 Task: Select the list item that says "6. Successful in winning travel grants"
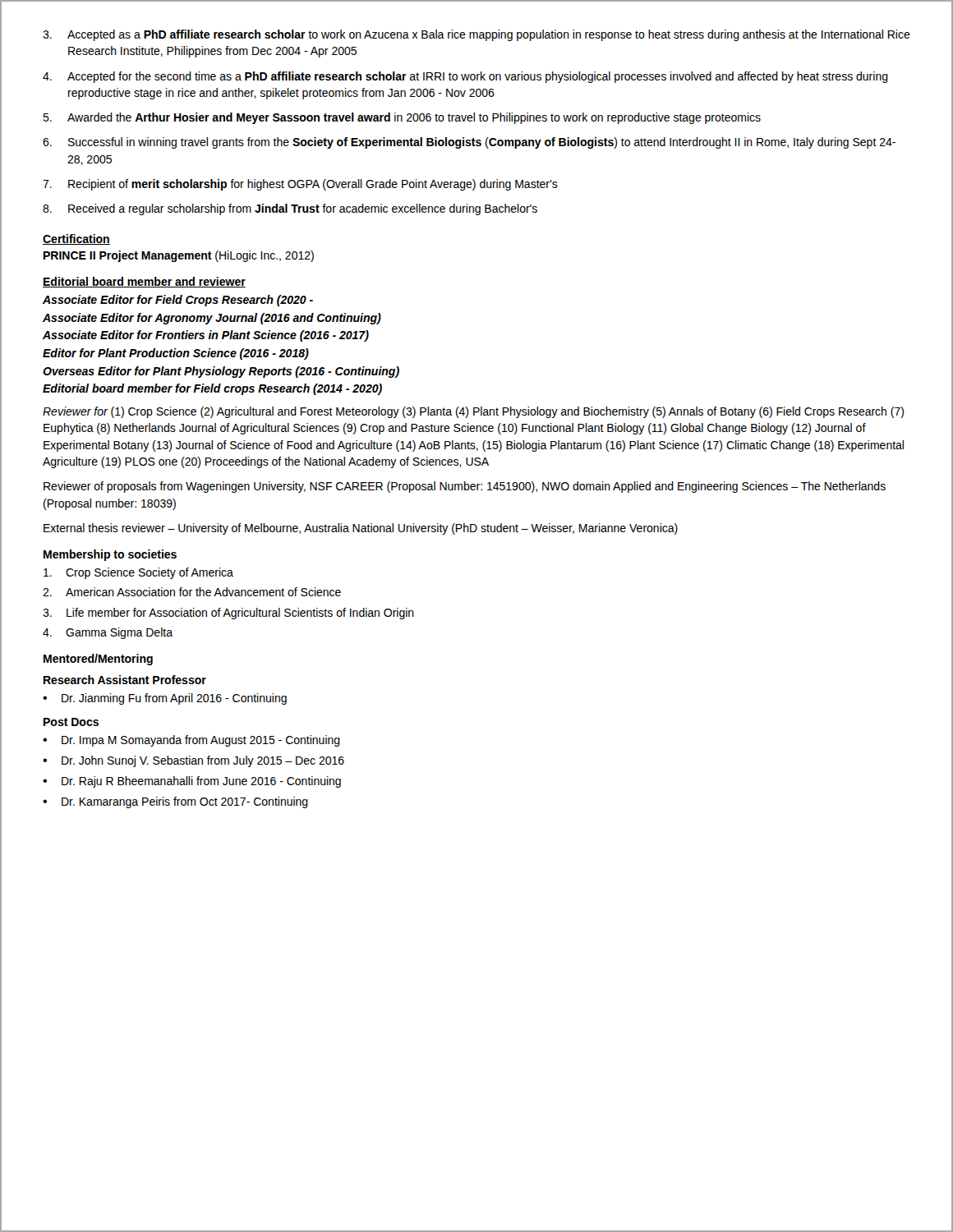[476, 151]
